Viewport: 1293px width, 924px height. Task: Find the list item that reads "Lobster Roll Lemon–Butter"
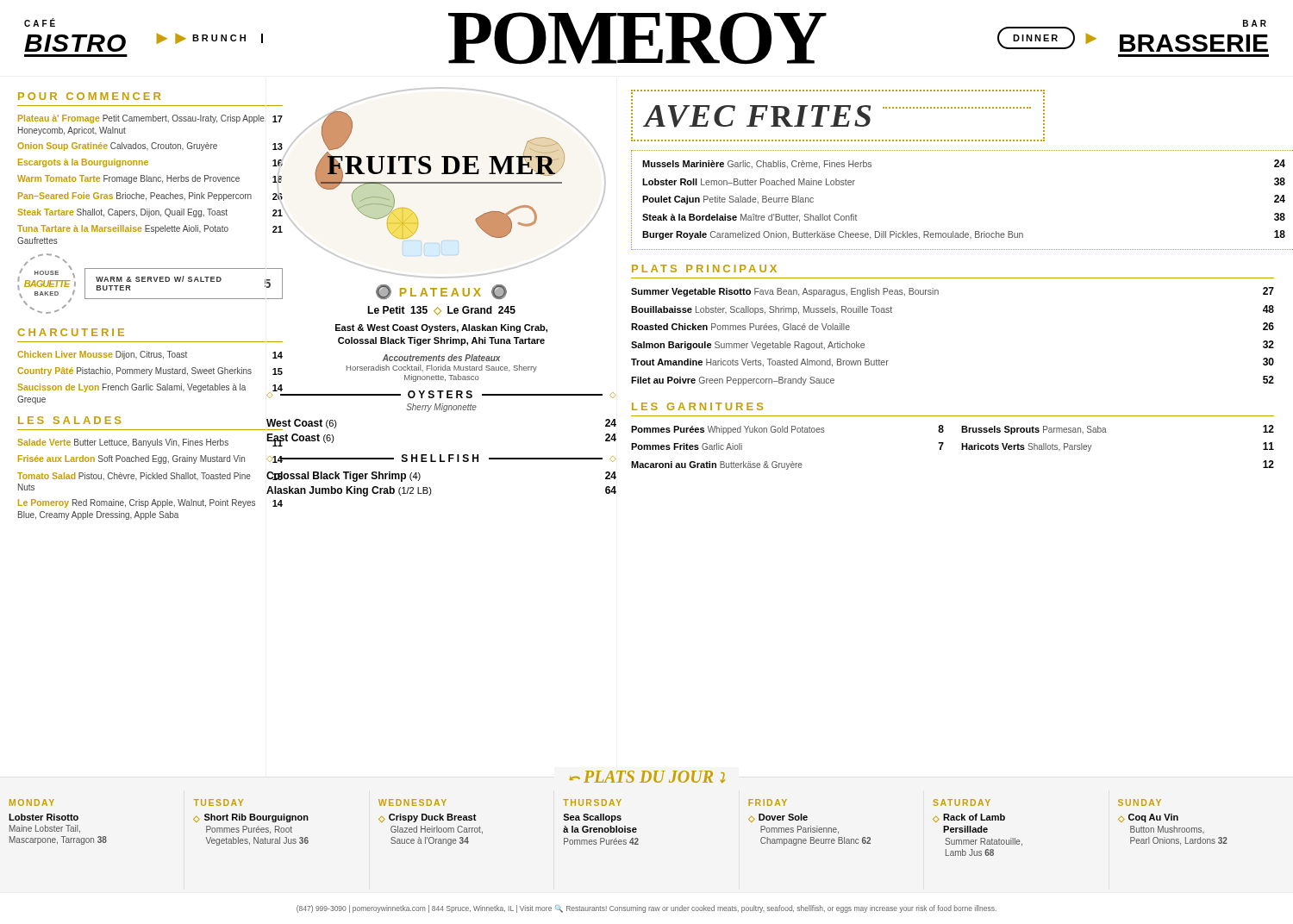point(746,181)
